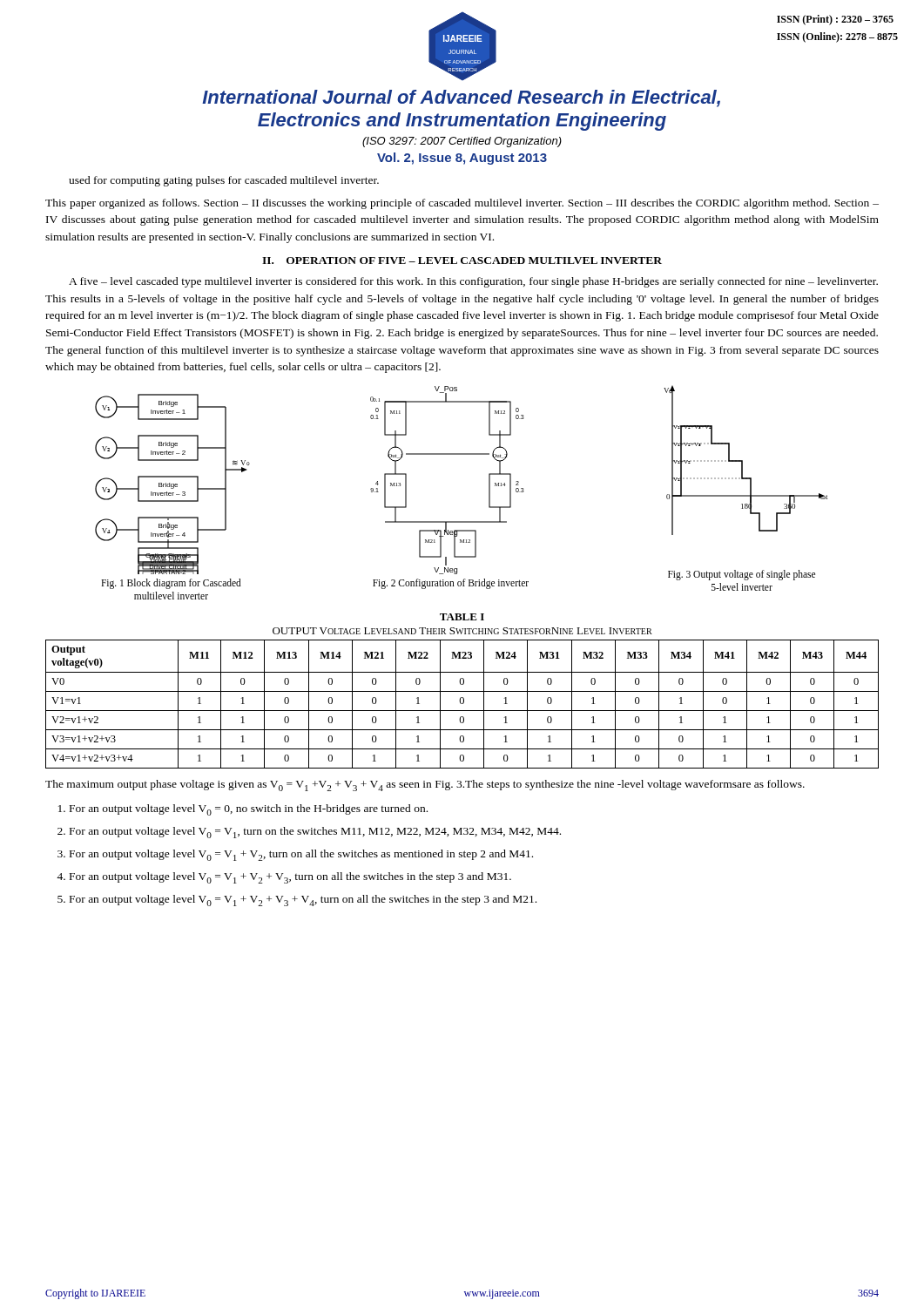Click on the table containing "Output voltage(v0)"
Viewport: 924px width, 1307px height.
tap(462, 704)
